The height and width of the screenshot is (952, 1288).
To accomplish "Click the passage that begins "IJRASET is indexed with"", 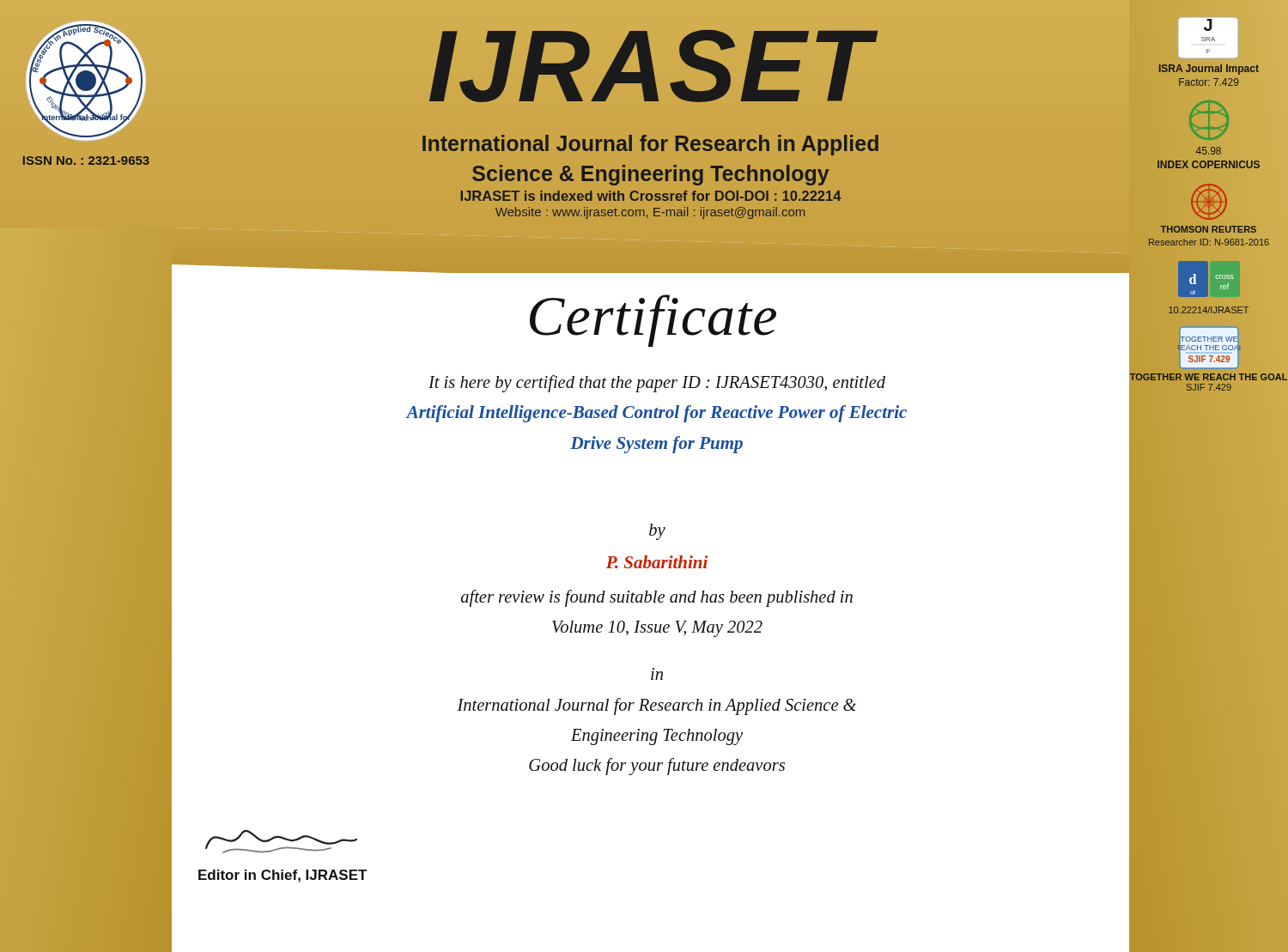I will click(x=650, y=196).
